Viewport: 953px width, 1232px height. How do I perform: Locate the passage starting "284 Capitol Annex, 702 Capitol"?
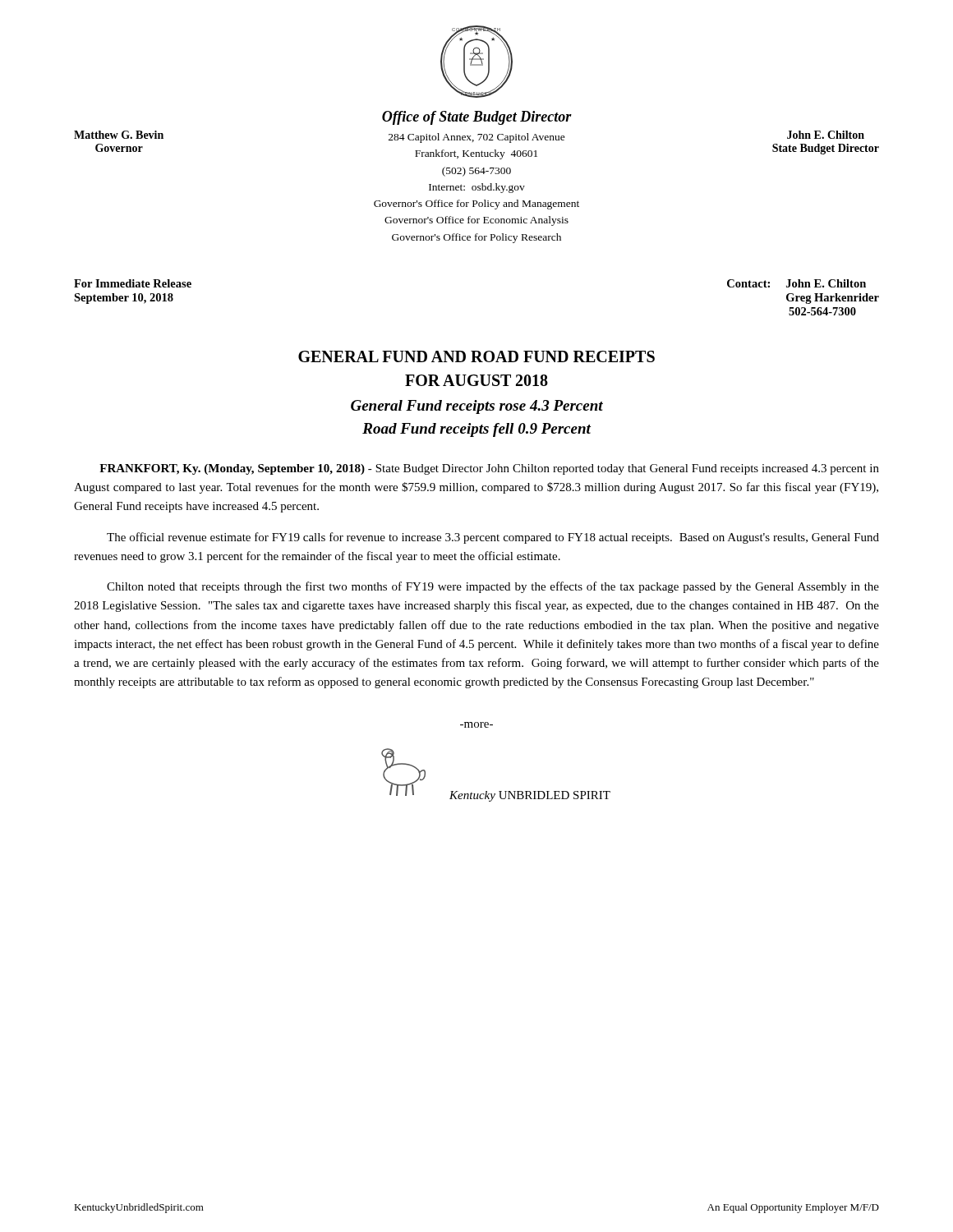tap(476, 187)
